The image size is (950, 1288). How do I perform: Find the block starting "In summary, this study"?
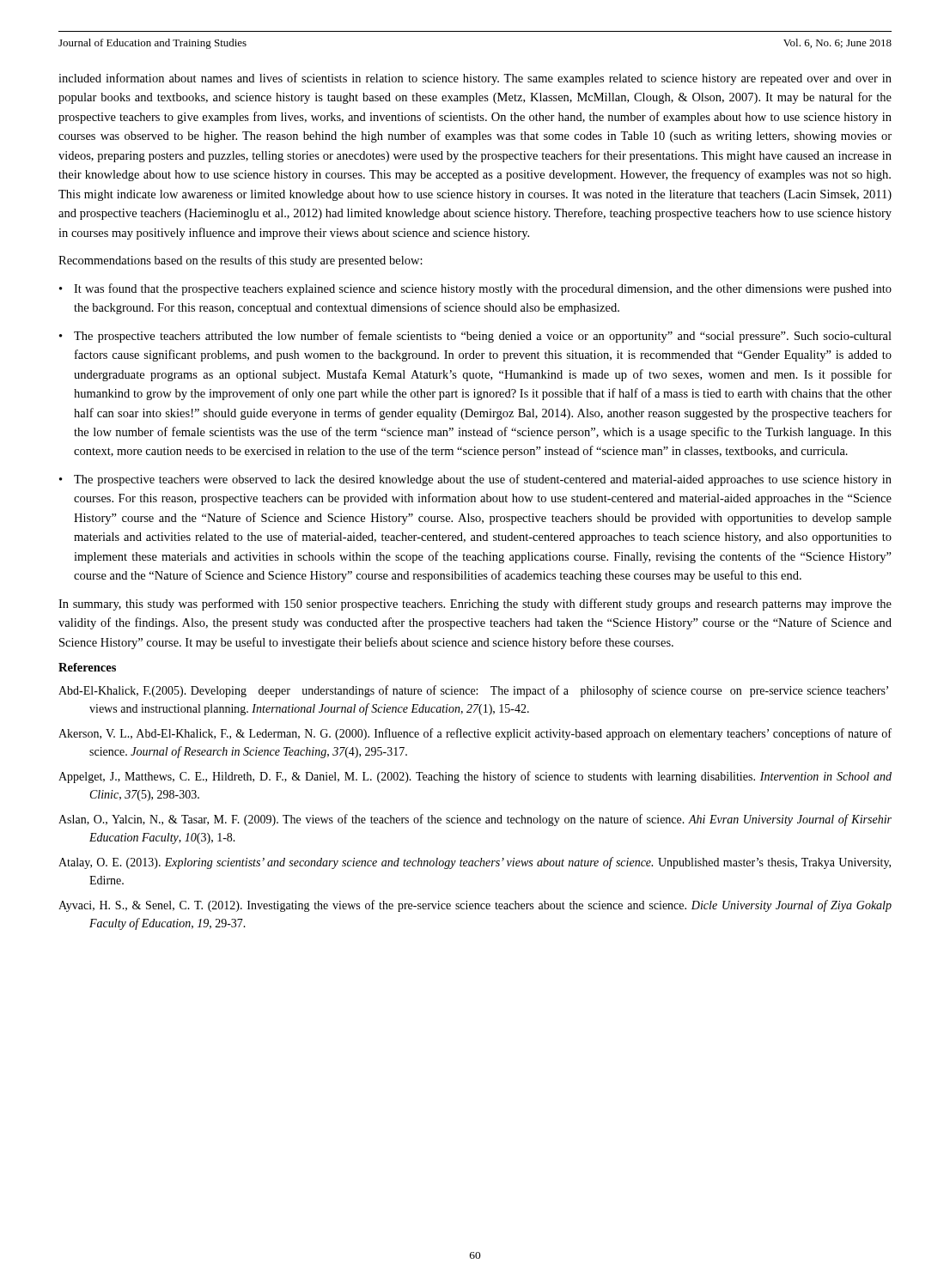click(475, 623)
